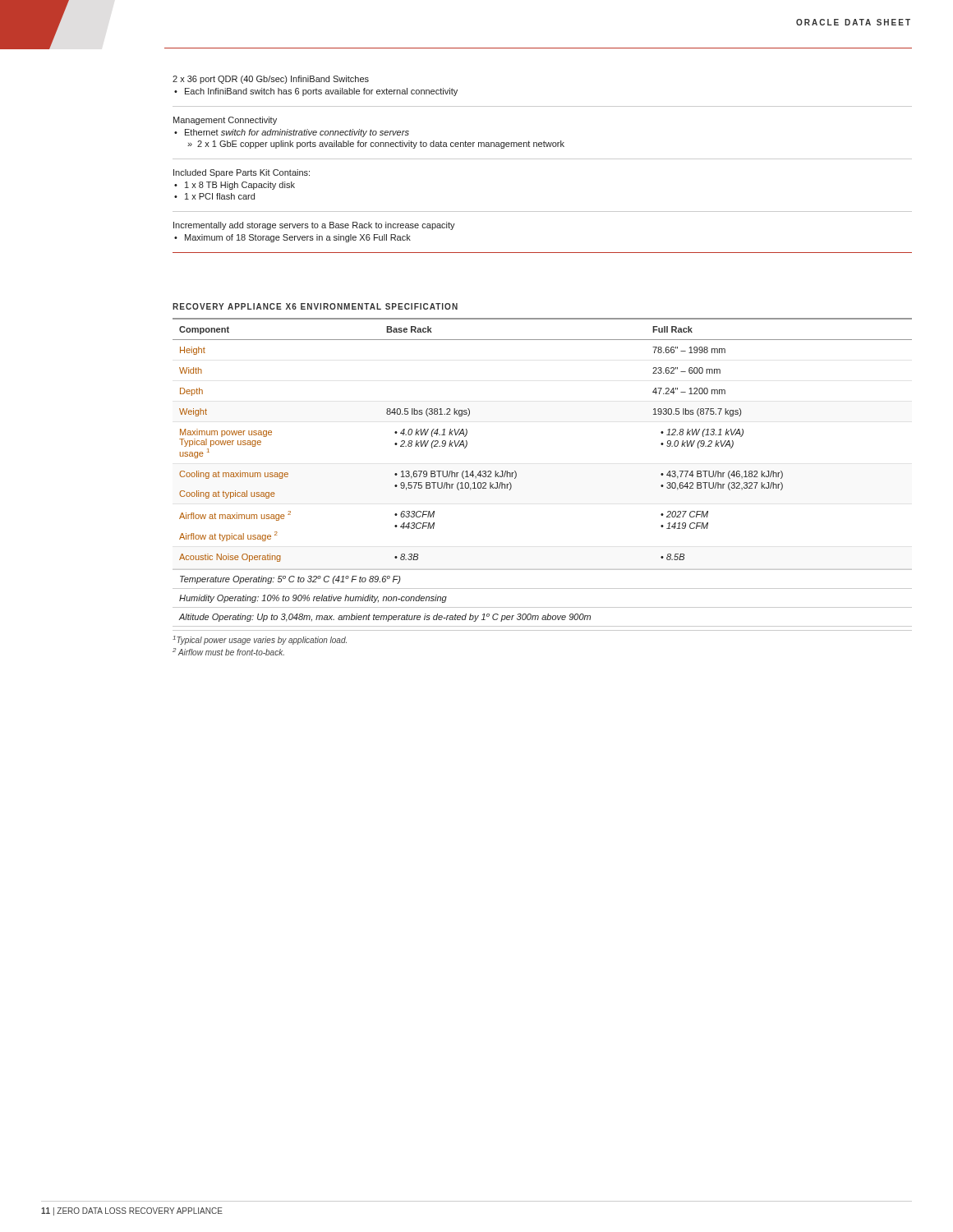This screenshot has height=1232, width=953.
Task: Select the table
Action: [542, 488]
